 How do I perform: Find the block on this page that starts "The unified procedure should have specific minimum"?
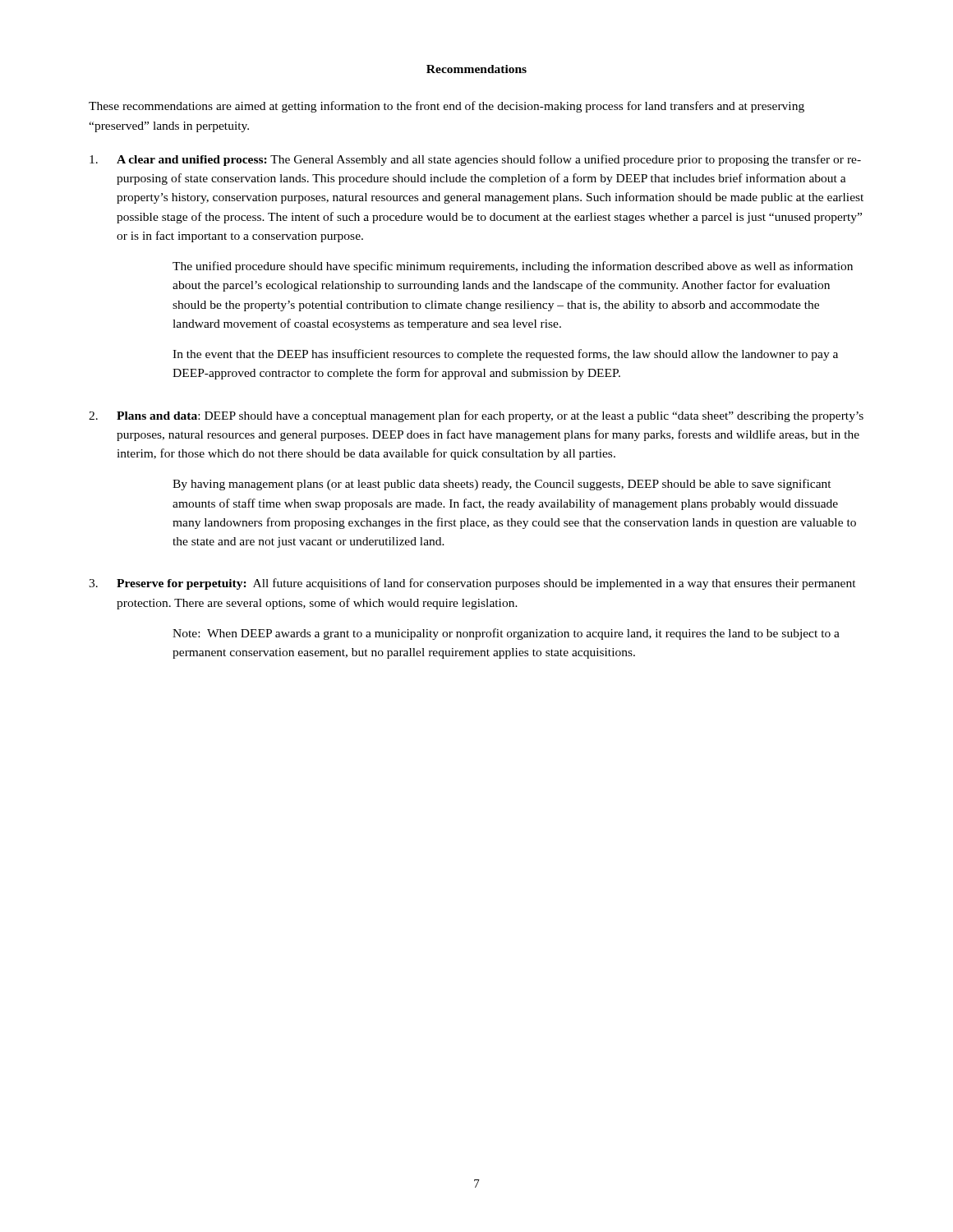518,319
